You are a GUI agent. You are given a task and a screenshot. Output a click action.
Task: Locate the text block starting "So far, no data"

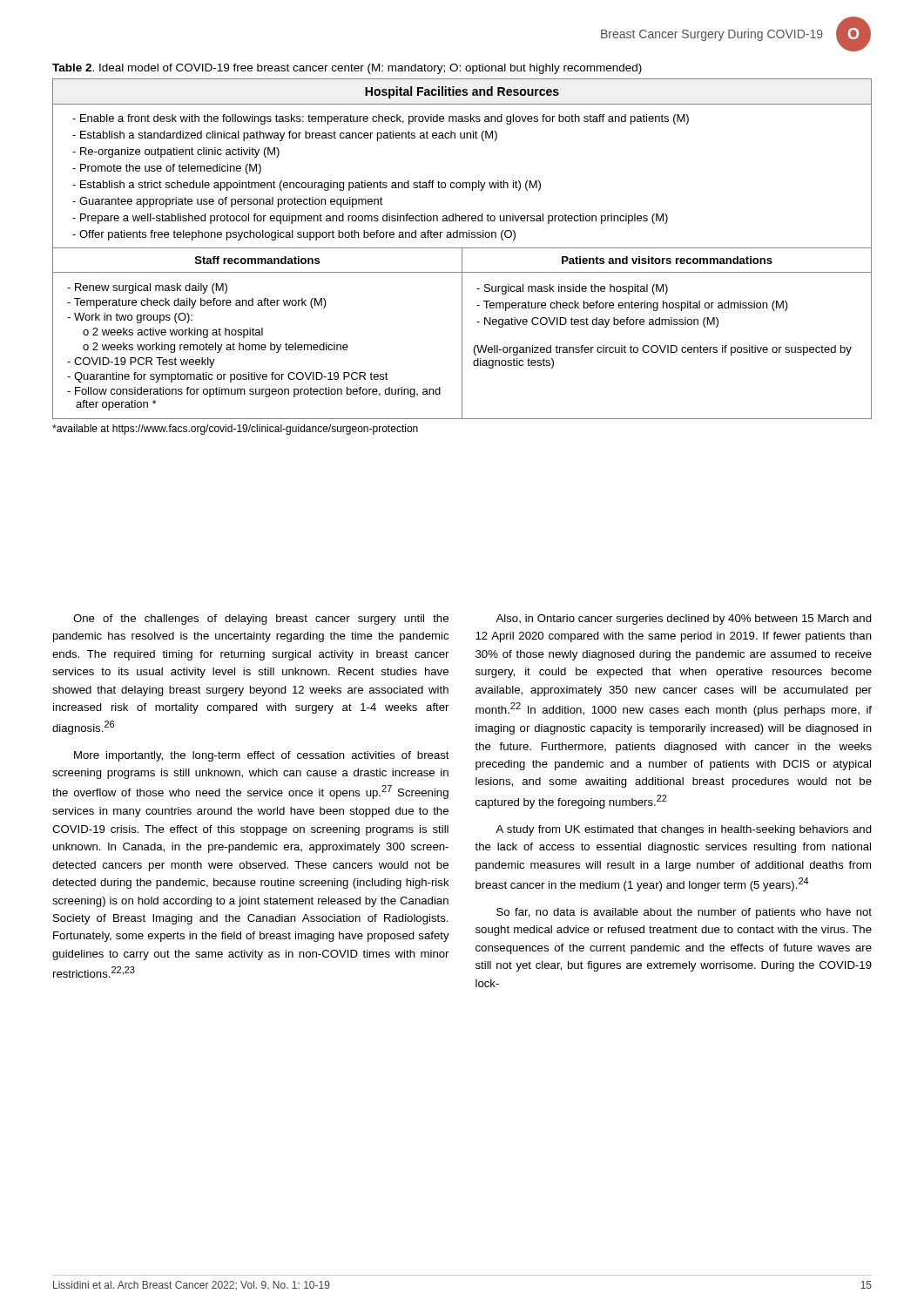(673, 947)
